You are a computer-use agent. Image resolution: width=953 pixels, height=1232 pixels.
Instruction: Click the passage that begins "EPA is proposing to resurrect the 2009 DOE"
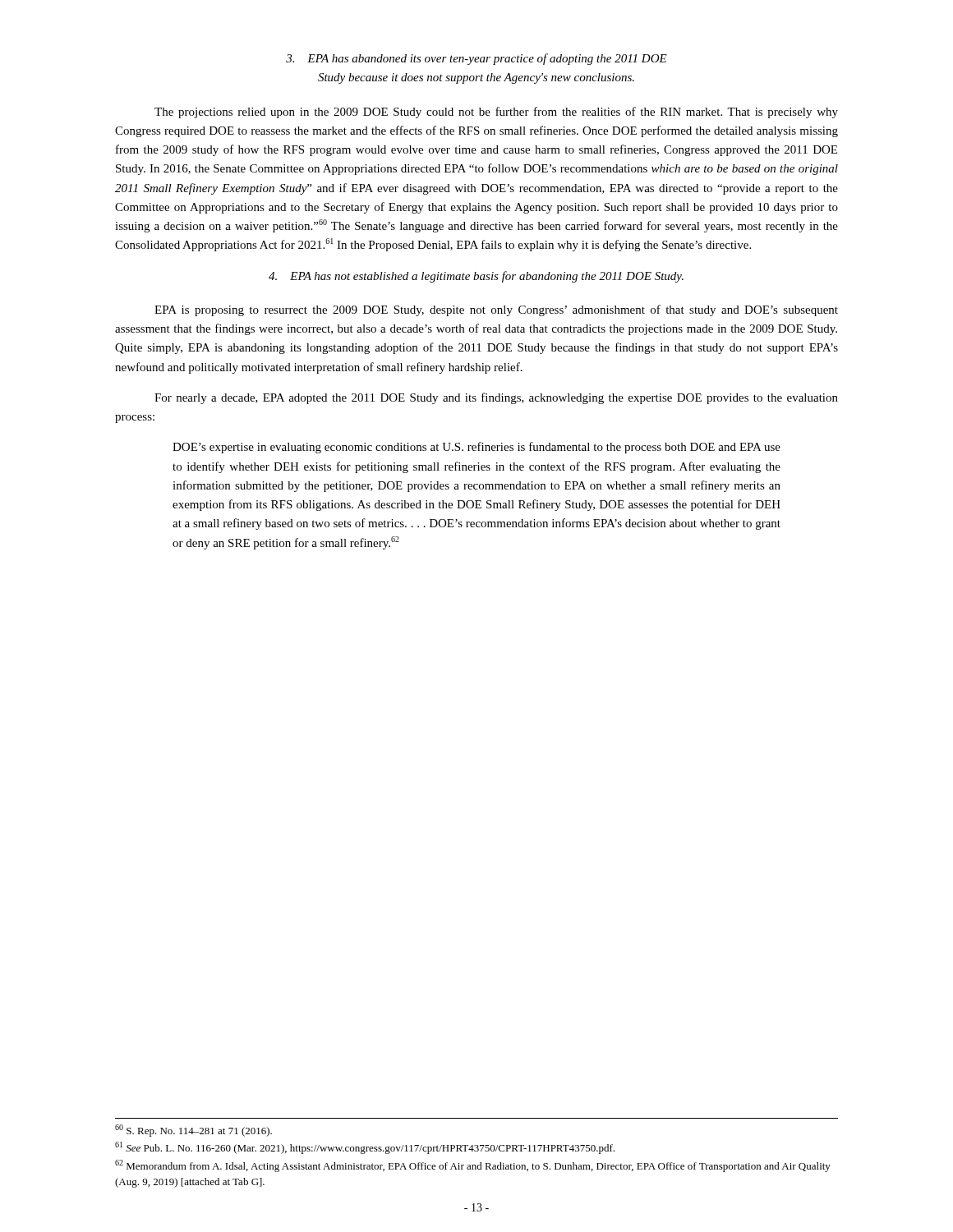tap(476, 339)
